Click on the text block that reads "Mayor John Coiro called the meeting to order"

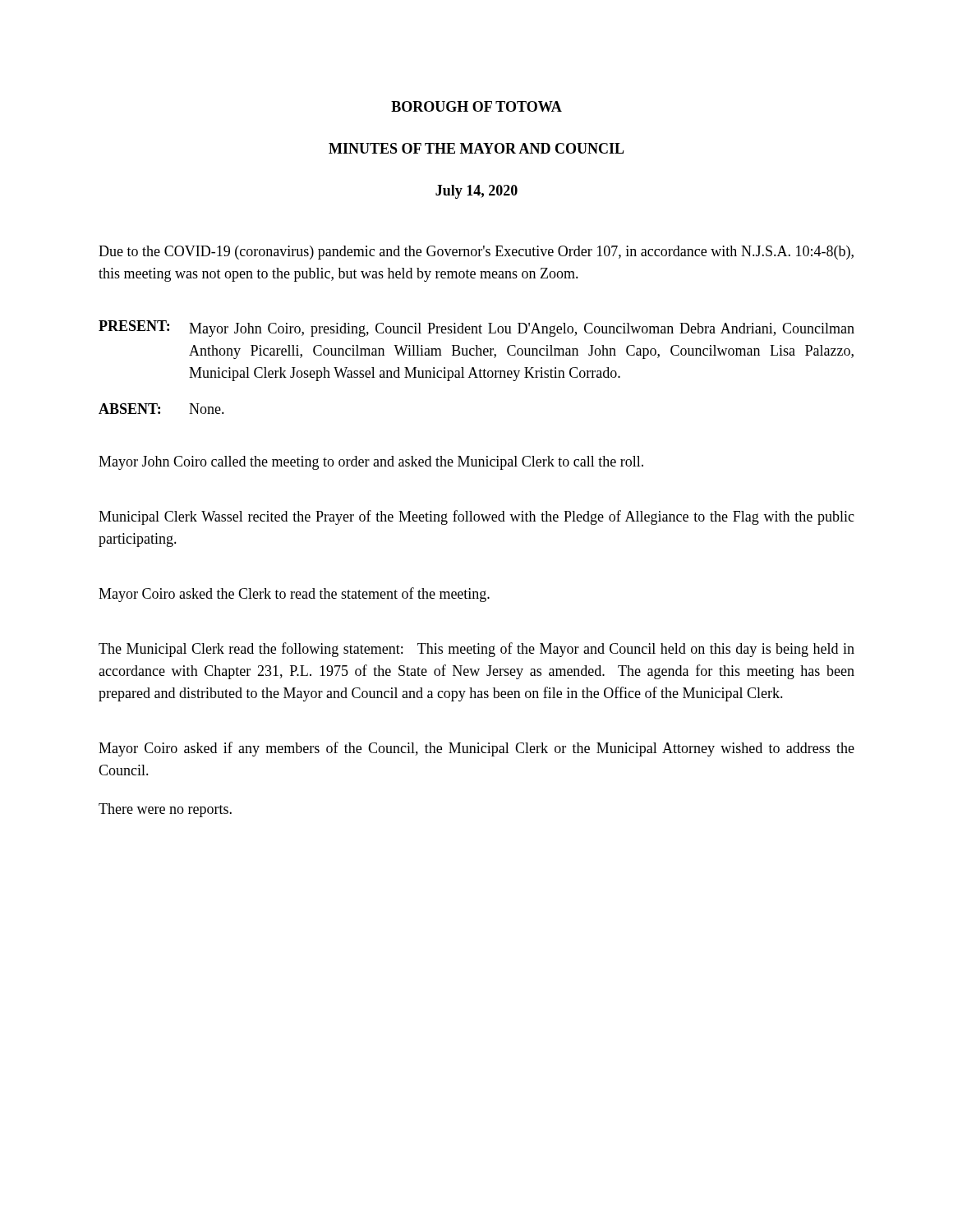pos(371,462)
